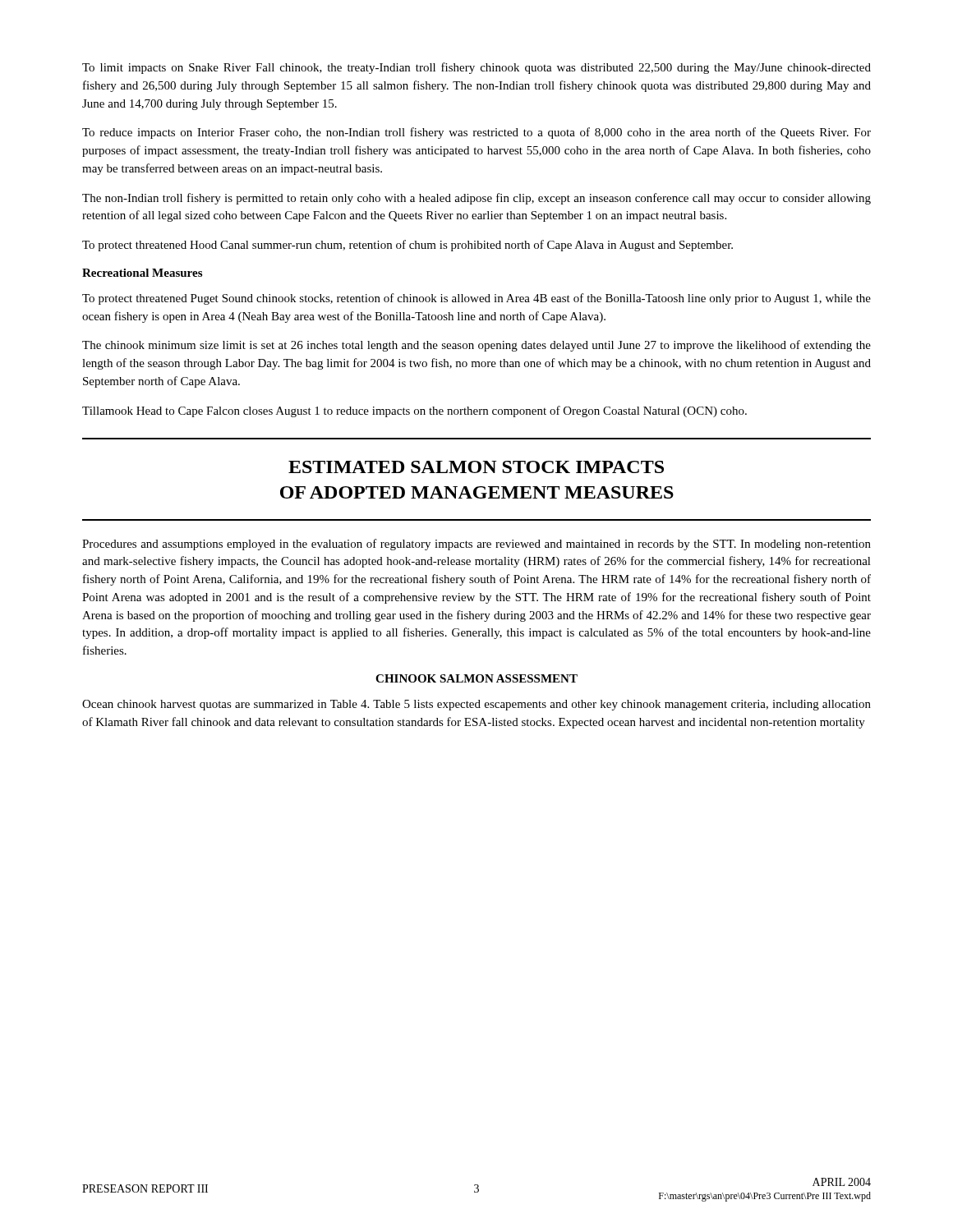
Task: Locate the block of text that opens with "The chinook minimum size"
Action: 476,363
